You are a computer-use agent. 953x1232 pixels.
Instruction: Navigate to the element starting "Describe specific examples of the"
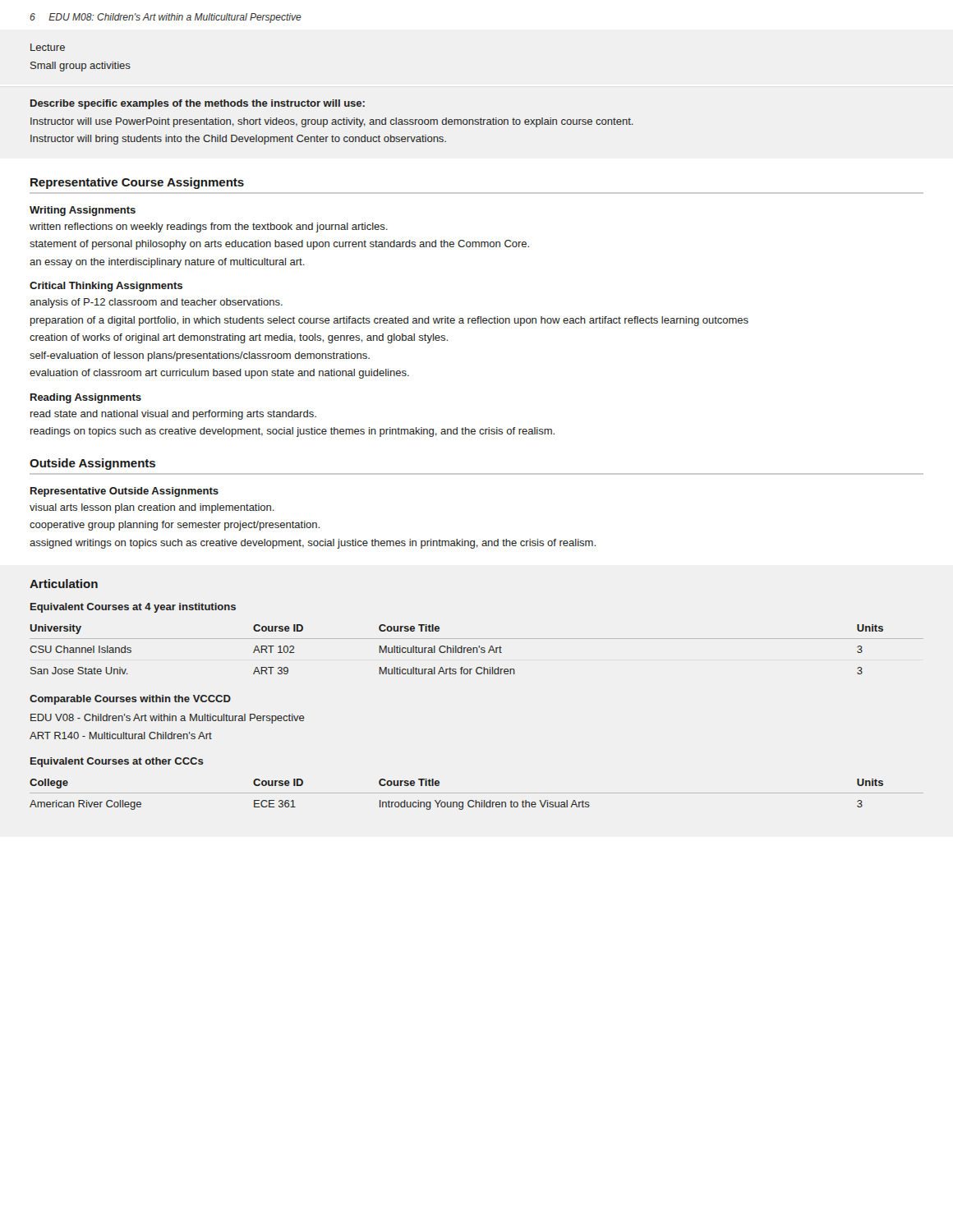pyautogui.click(x=476, y=121)
